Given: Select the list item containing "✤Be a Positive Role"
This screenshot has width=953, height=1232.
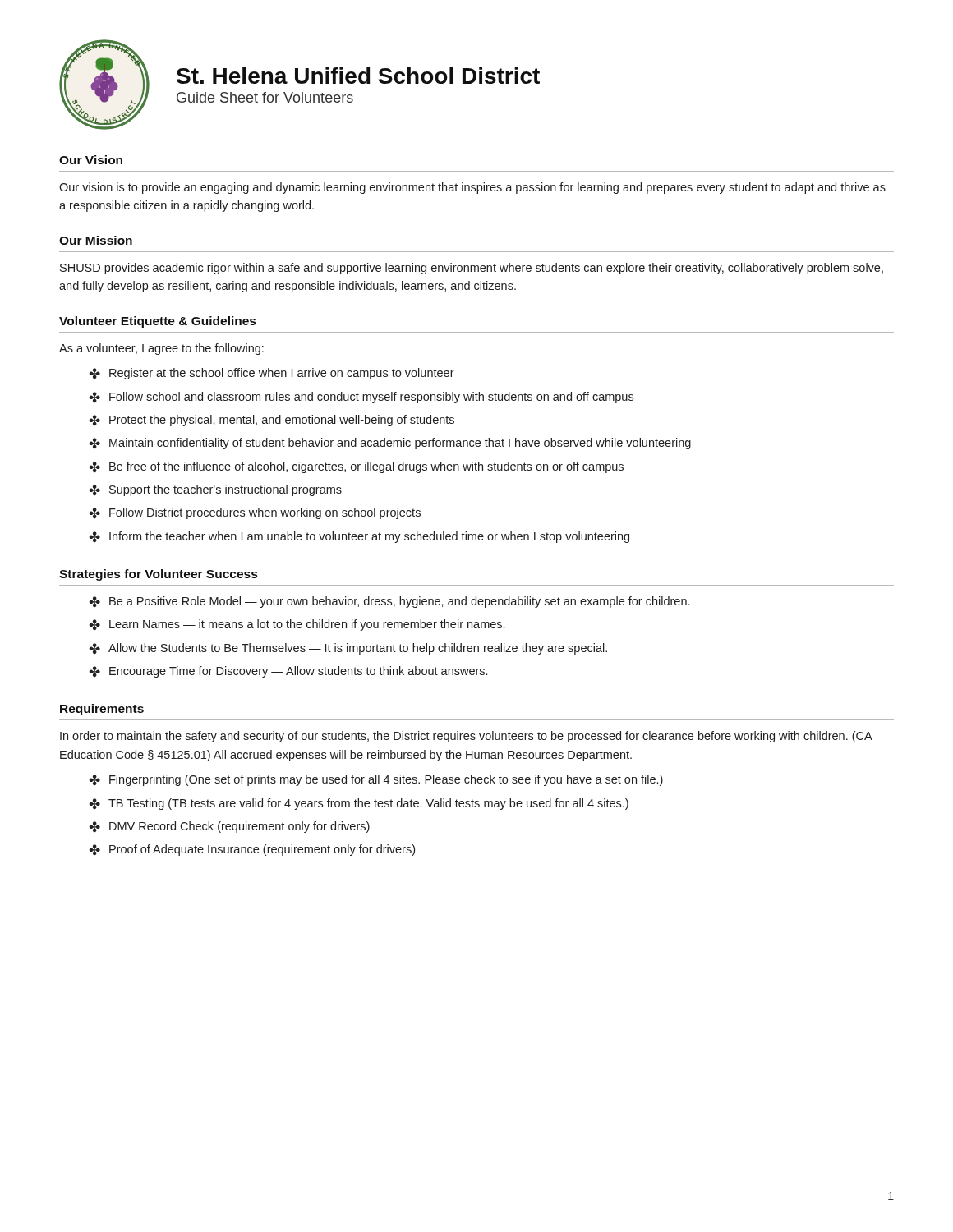Looking at the screenshot, I should [491, 603].
